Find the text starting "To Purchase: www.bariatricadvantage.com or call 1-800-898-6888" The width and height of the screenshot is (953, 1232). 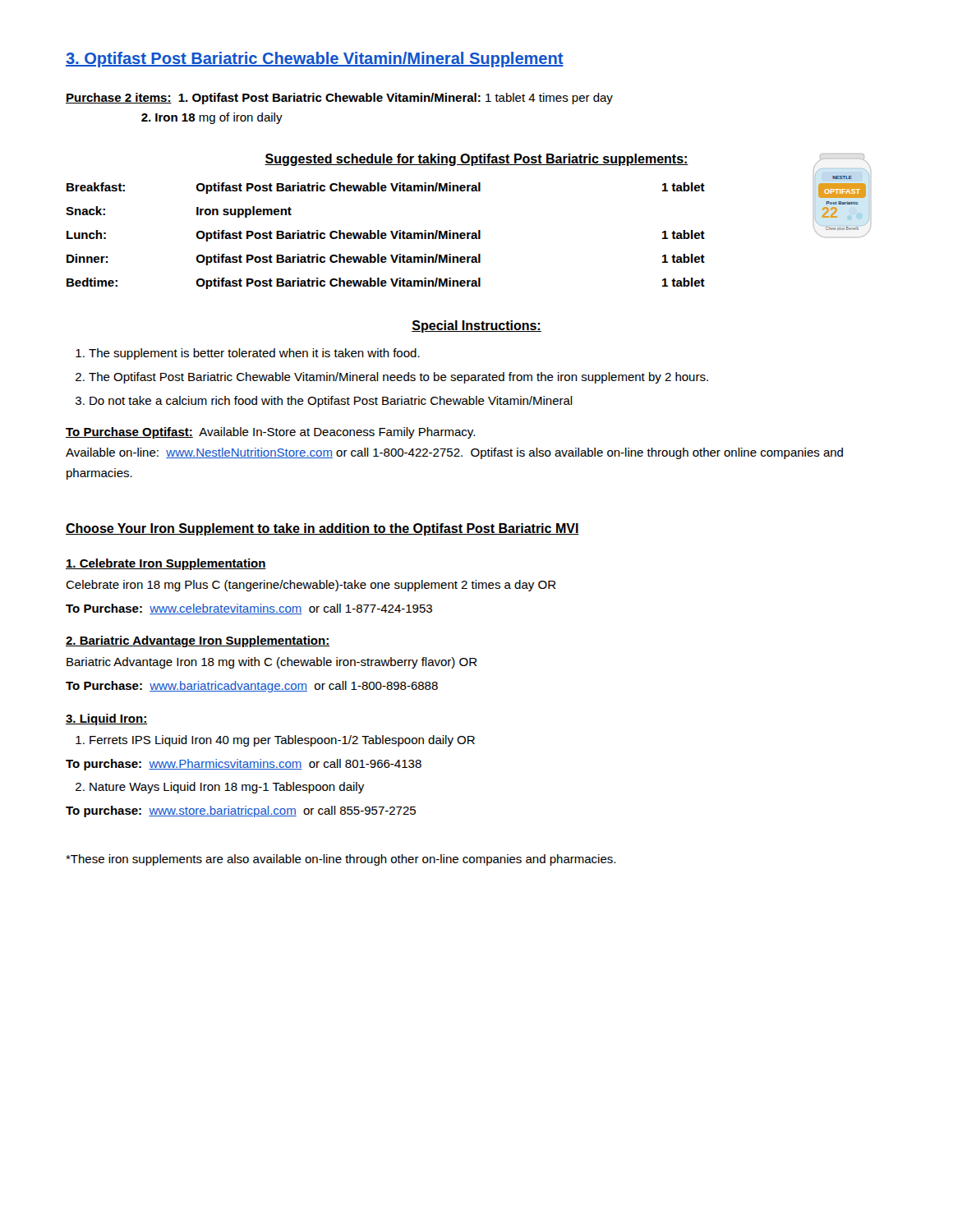pos(252,686)
